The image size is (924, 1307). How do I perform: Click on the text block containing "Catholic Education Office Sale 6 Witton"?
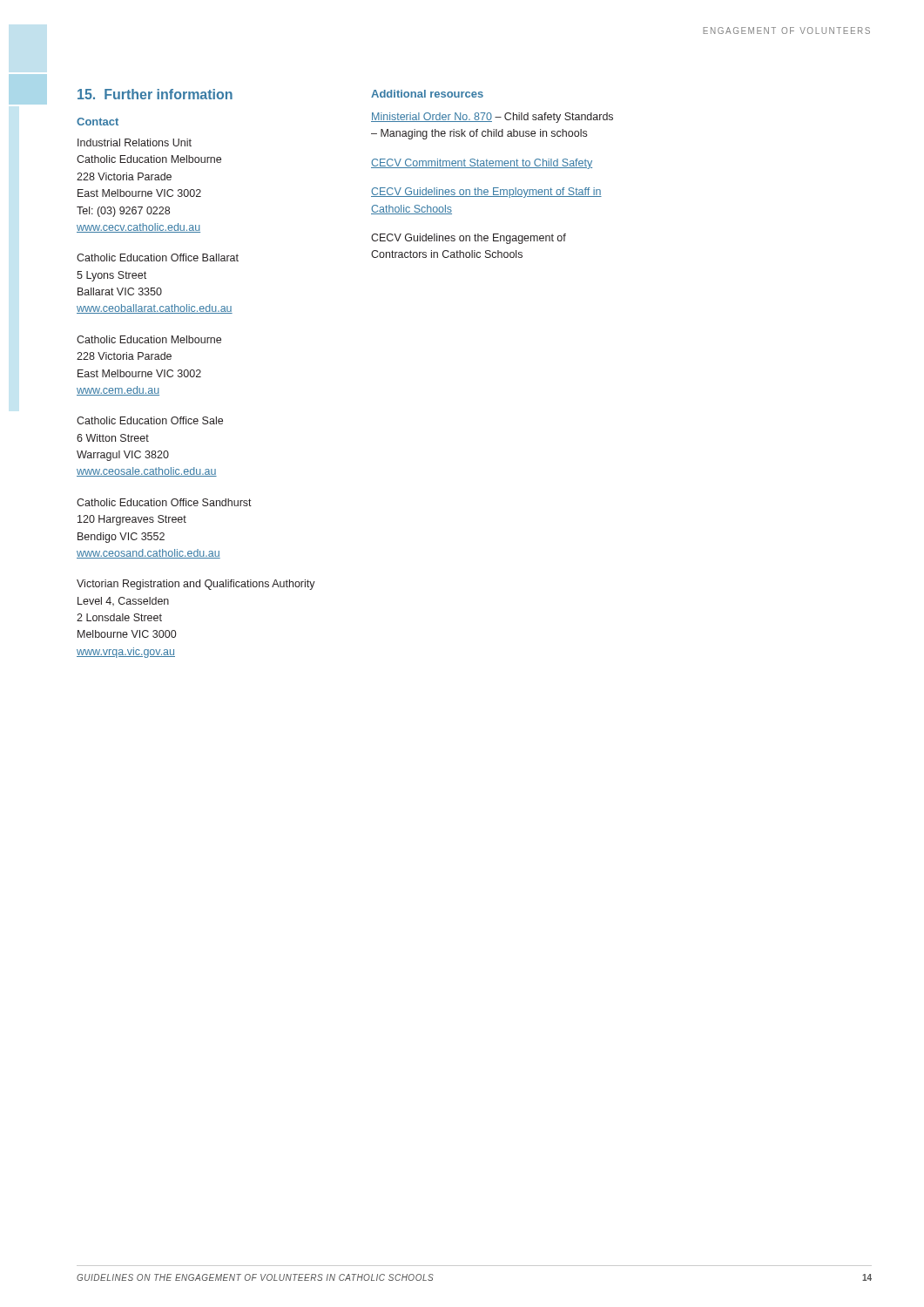point(150,446)
